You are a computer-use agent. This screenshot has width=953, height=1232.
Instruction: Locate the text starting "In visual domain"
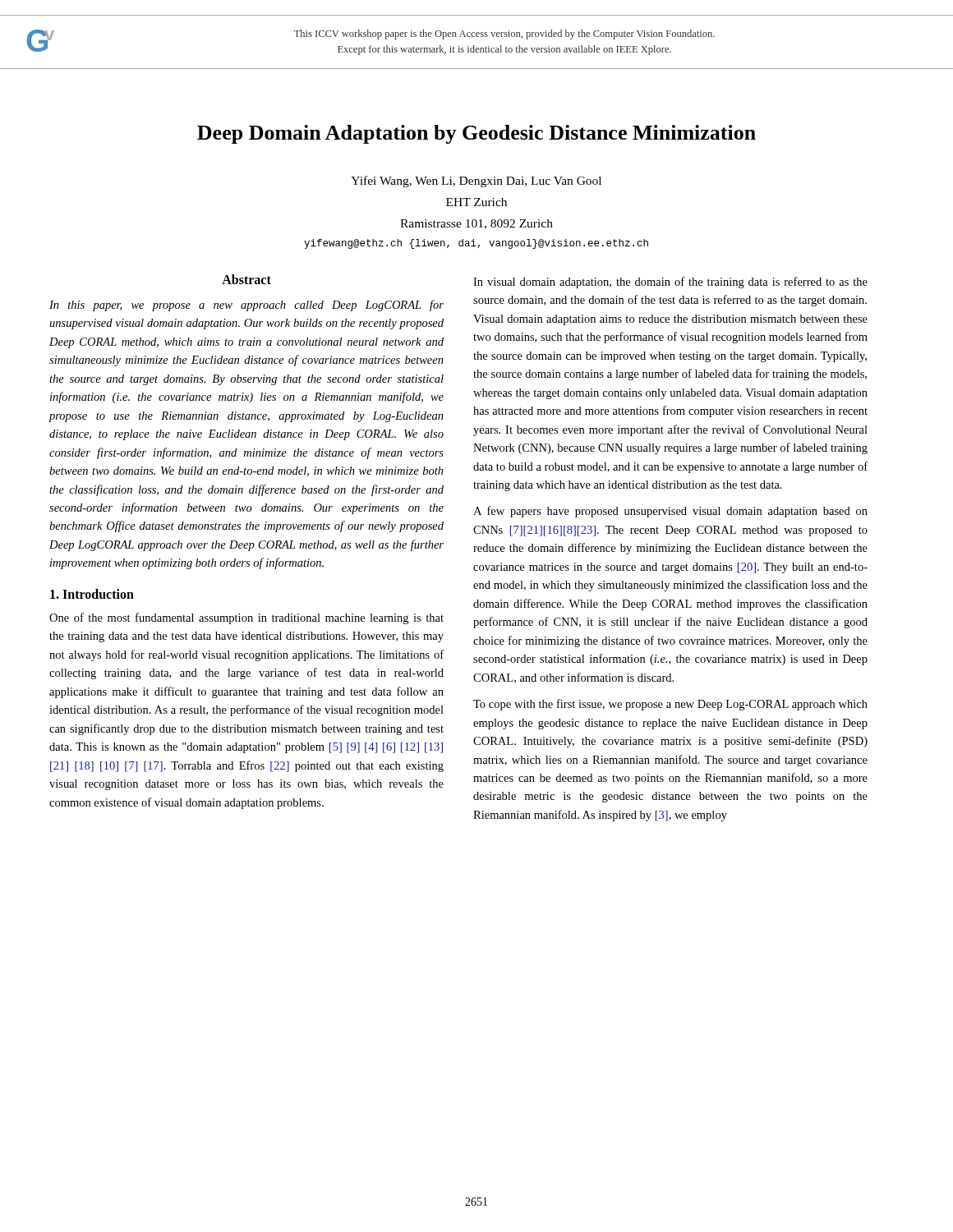[670, 383]
